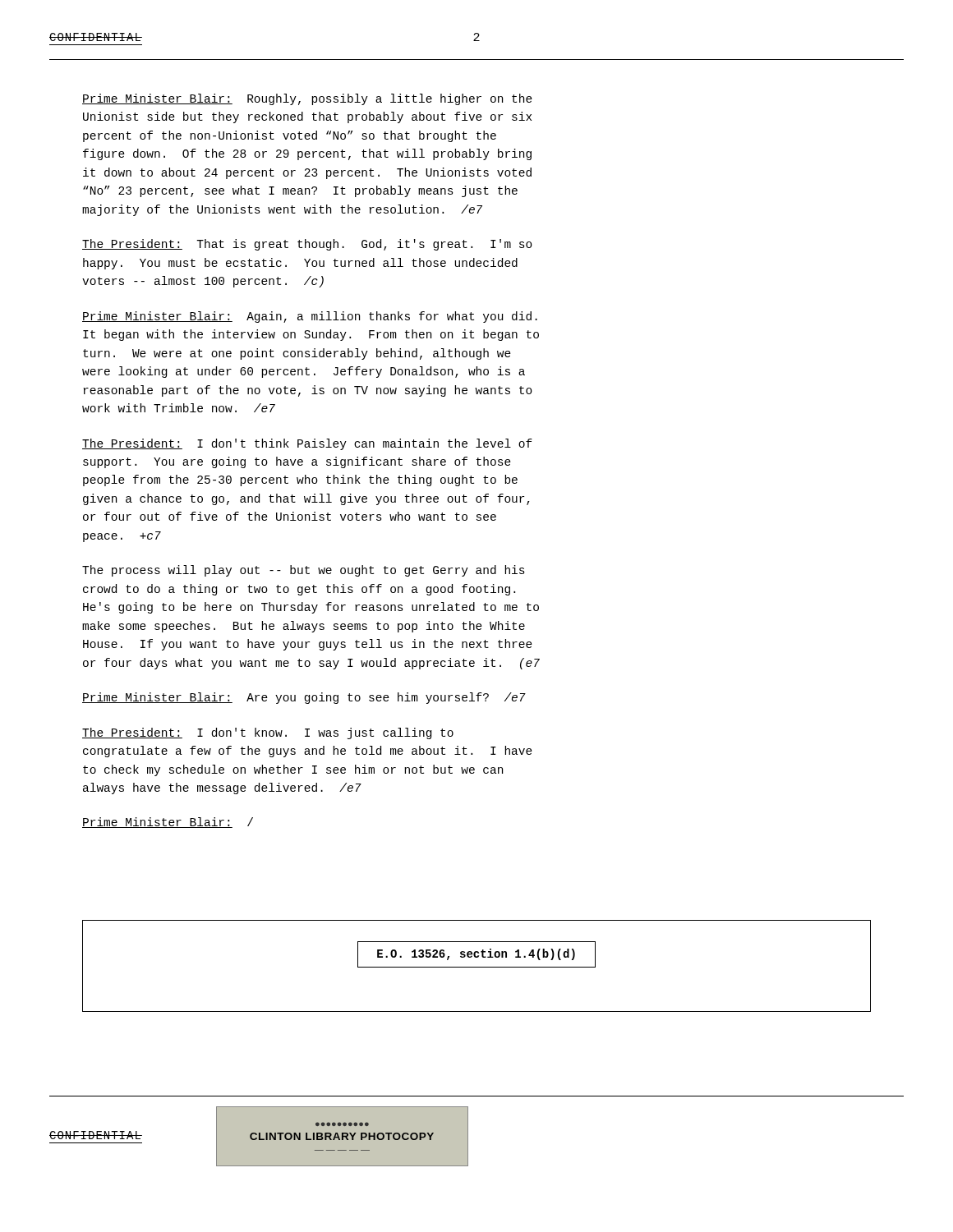Screen dimensions: 1232x953
Task: Click on the region starting "The President: I don't know. I was just"
Action: (x=307, y=761)
